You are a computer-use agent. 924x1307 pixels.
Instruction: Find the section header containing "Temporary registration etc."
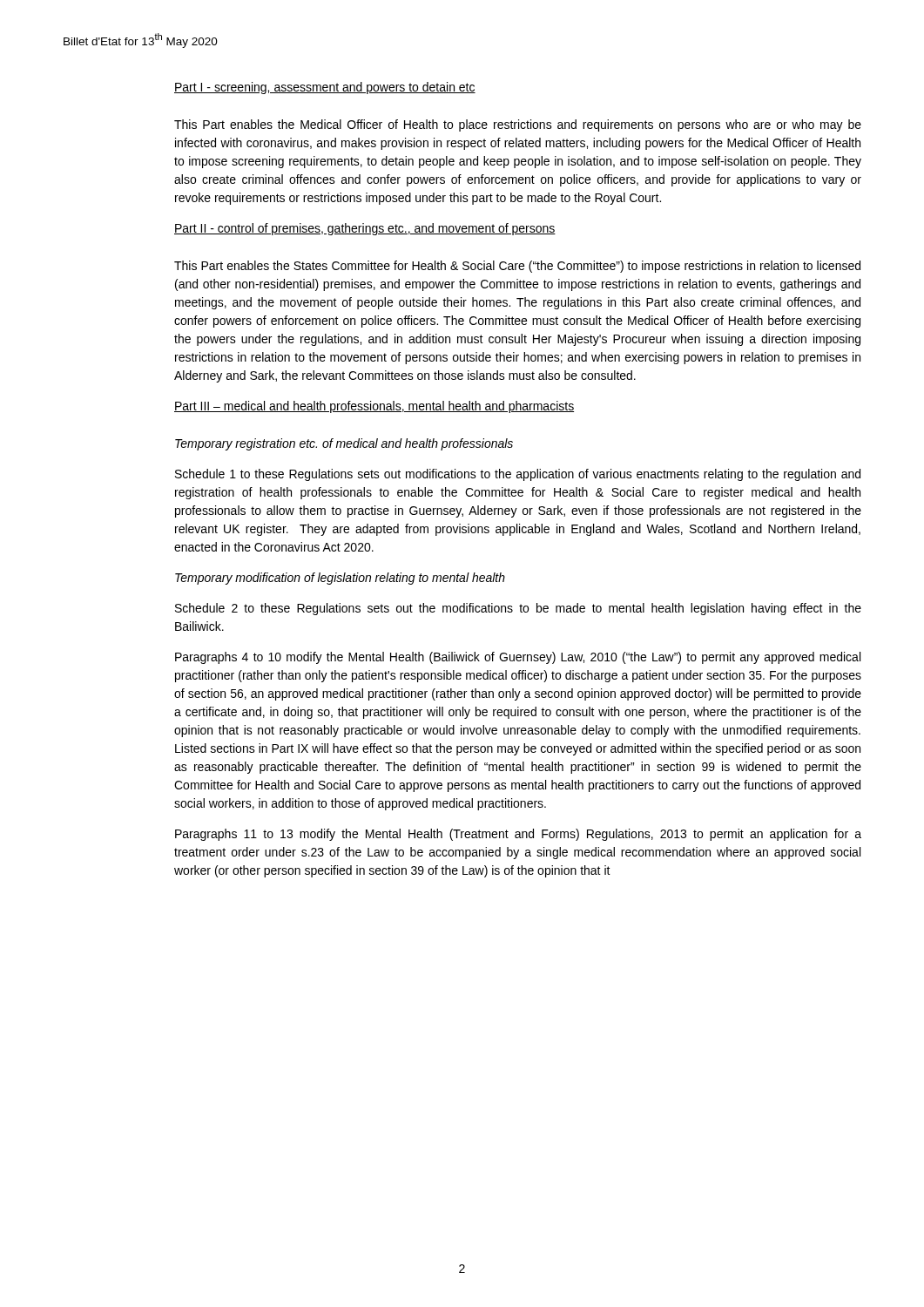(344, 444)
